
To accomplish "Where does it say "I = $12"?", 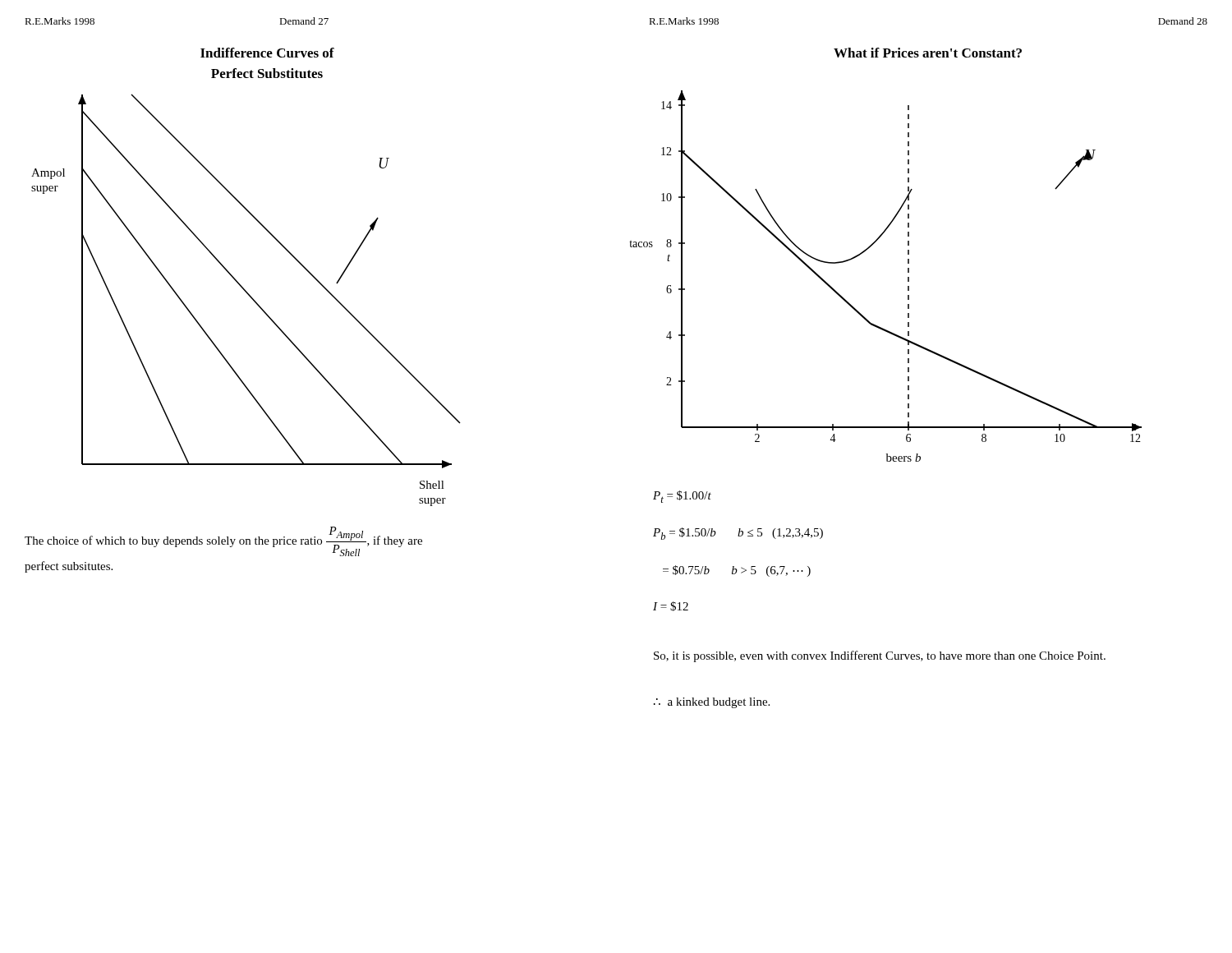I will pos(671,606).
